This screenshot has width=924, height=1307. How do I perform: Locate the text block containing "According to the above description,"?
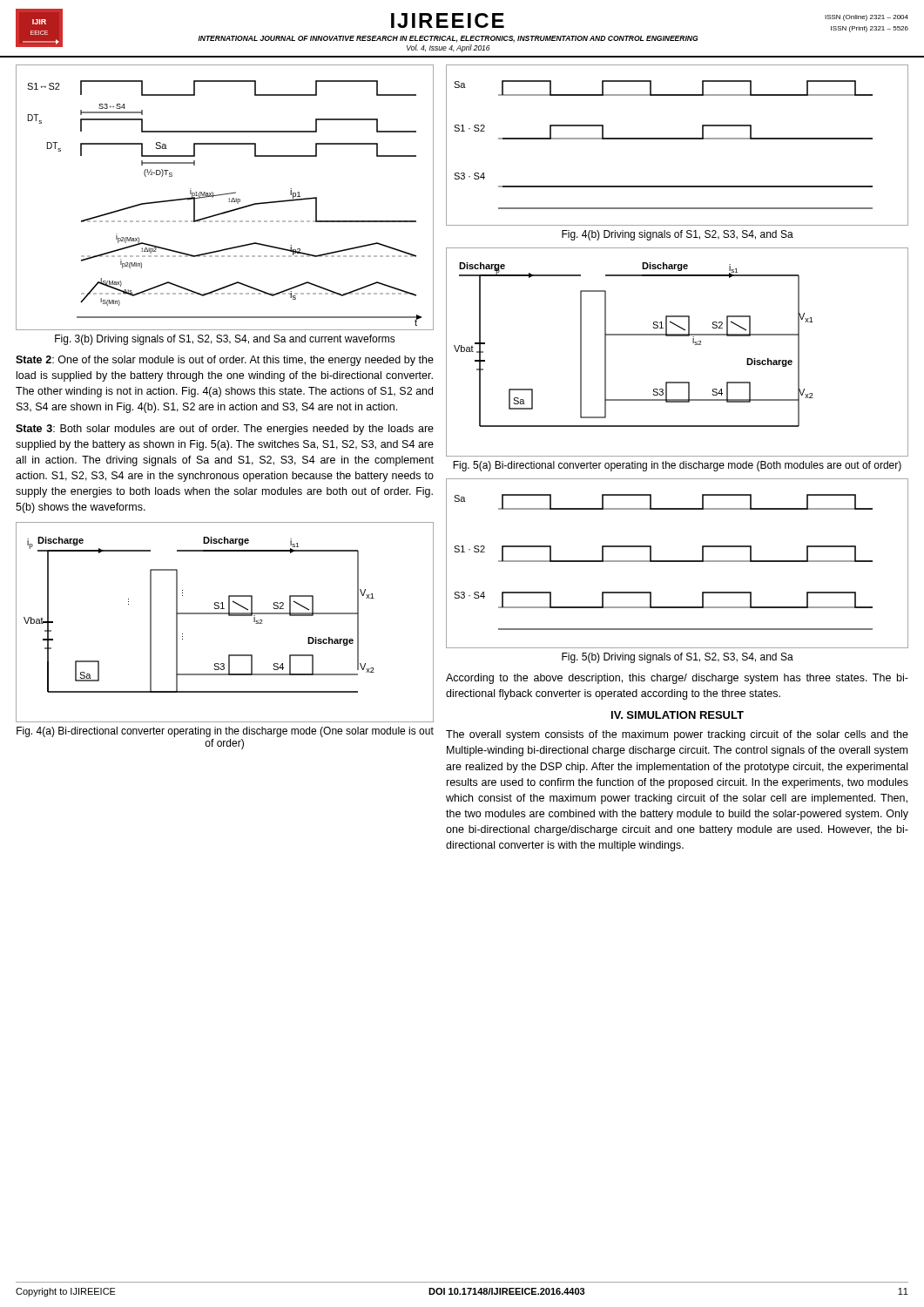click(x=677, y=686)
